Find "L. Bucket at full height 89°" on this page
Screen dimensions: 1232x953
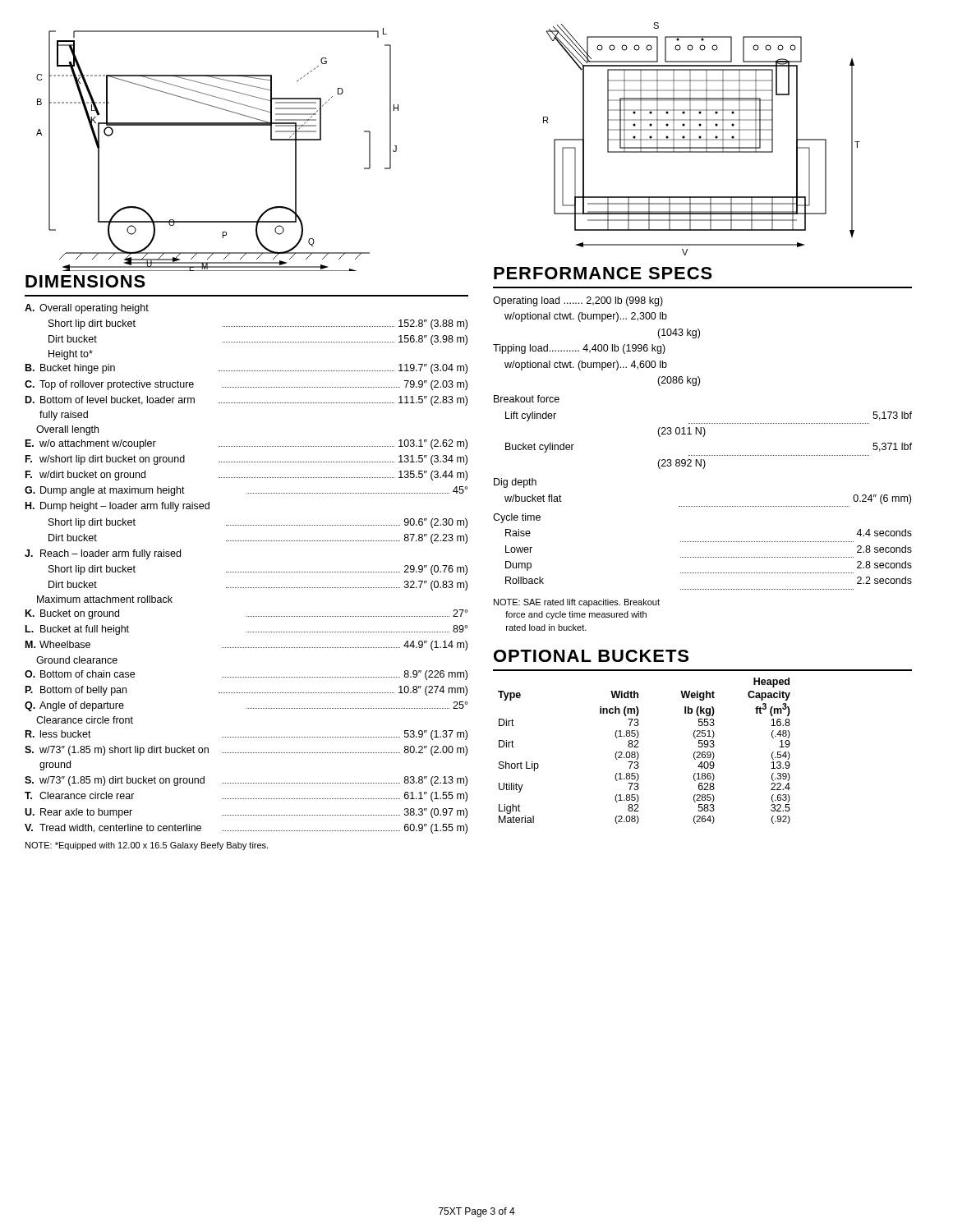tap(246, 629)
